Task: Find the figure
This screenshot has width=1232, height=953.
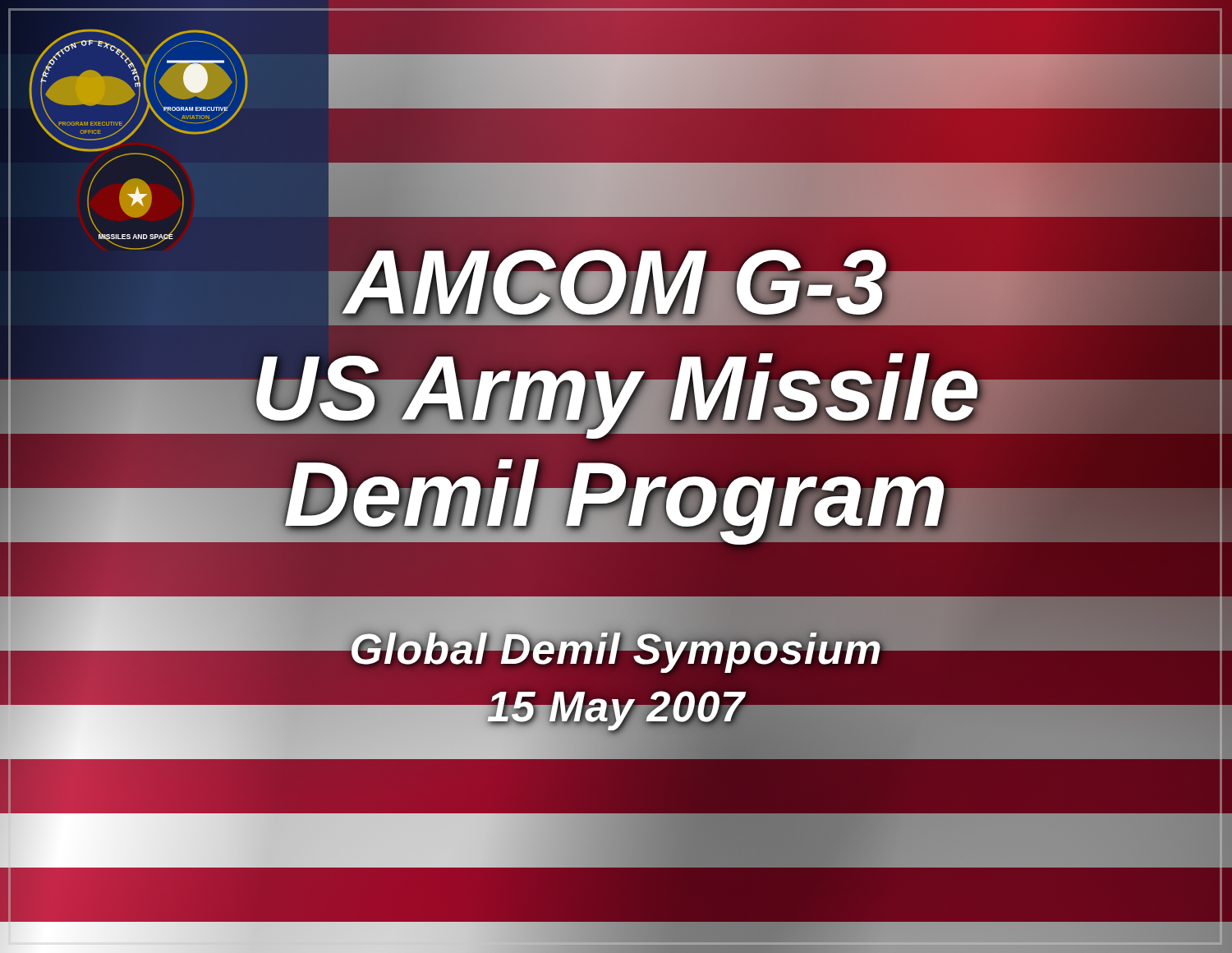Action: pos(136,136)
